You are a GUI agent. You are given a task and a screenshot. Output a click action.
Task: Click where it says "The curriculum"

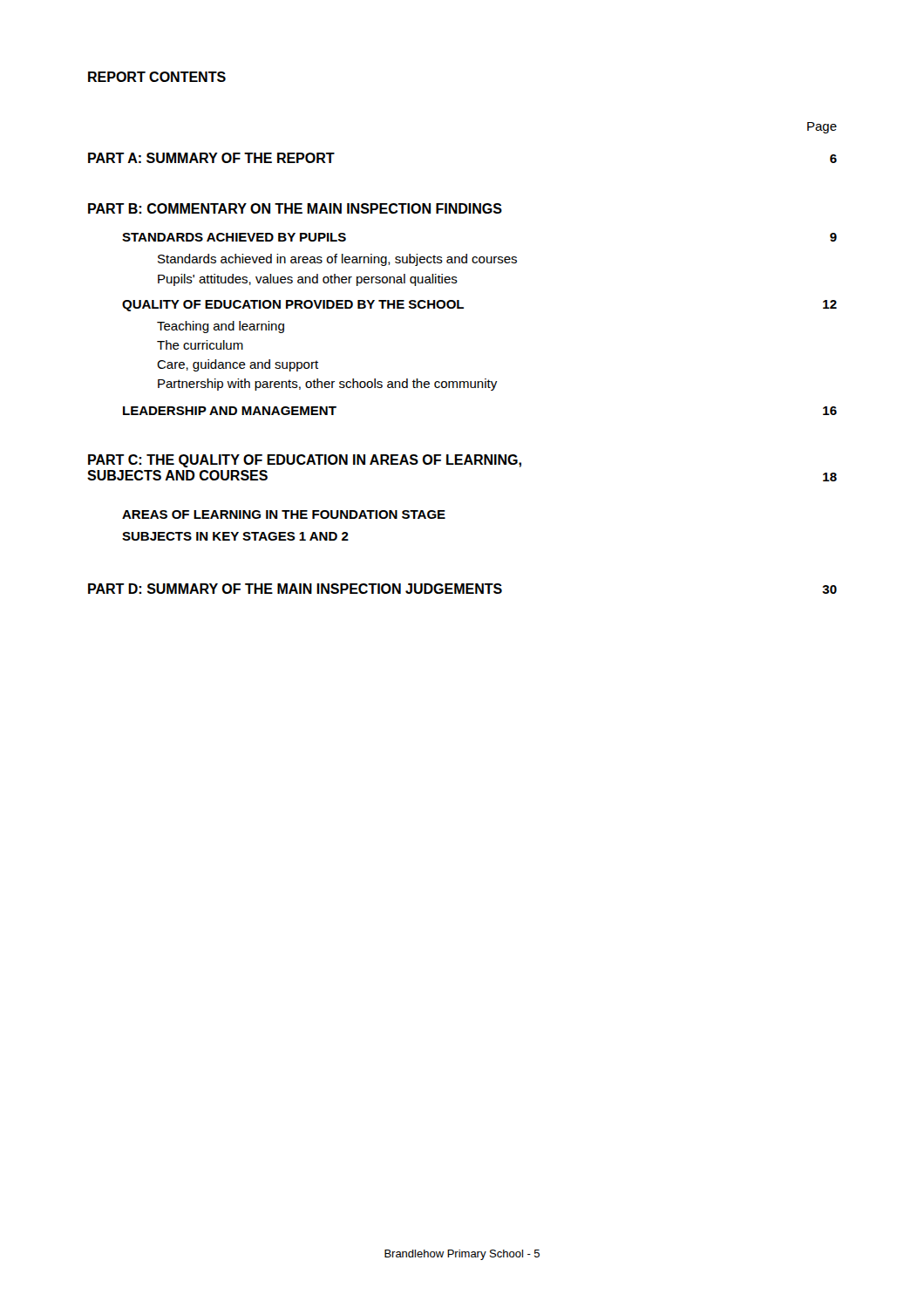(x=200, y=345)
